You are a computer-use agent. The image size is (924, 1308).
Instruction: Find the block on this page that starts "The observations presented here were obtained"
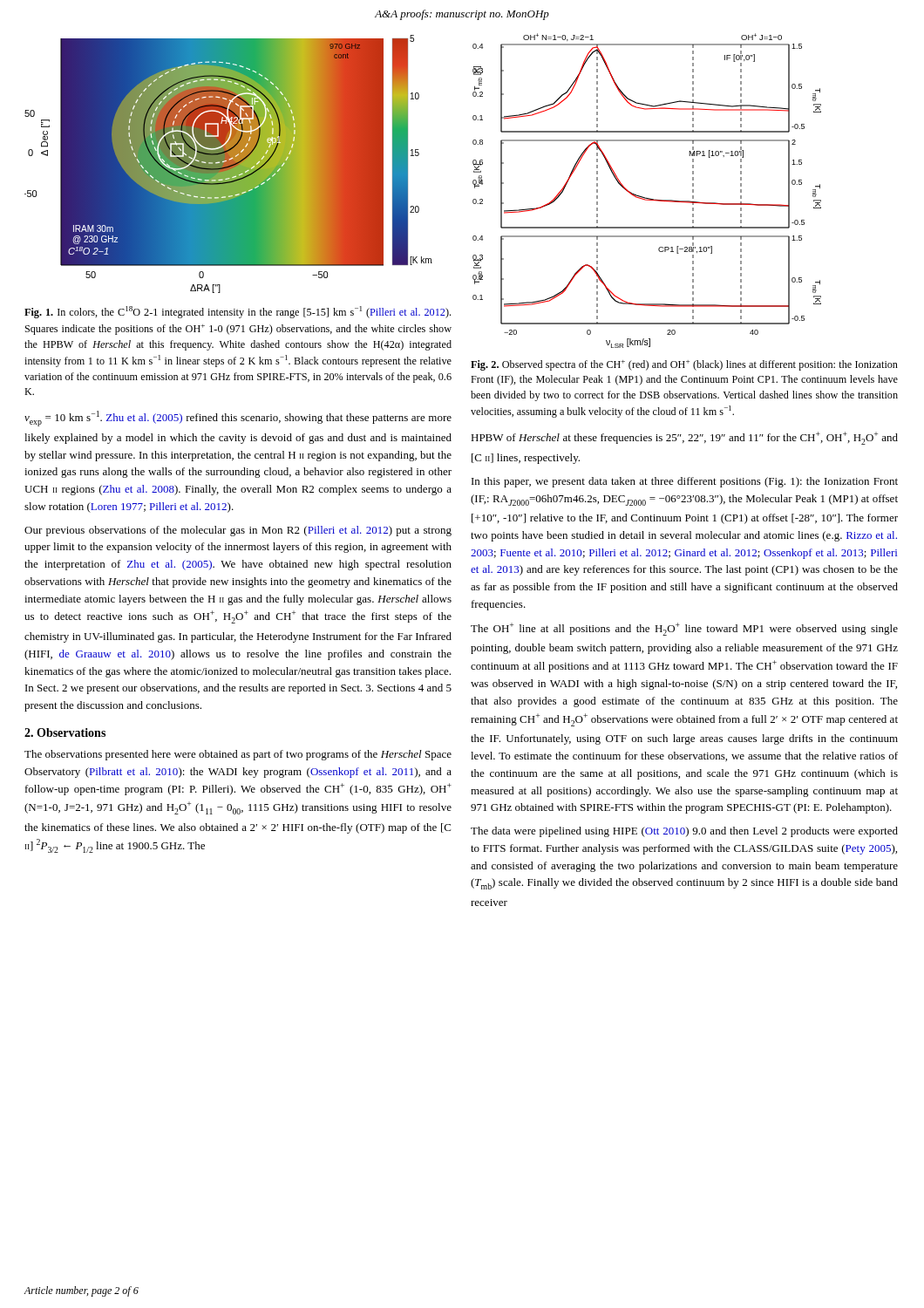(x=238, y=801)
